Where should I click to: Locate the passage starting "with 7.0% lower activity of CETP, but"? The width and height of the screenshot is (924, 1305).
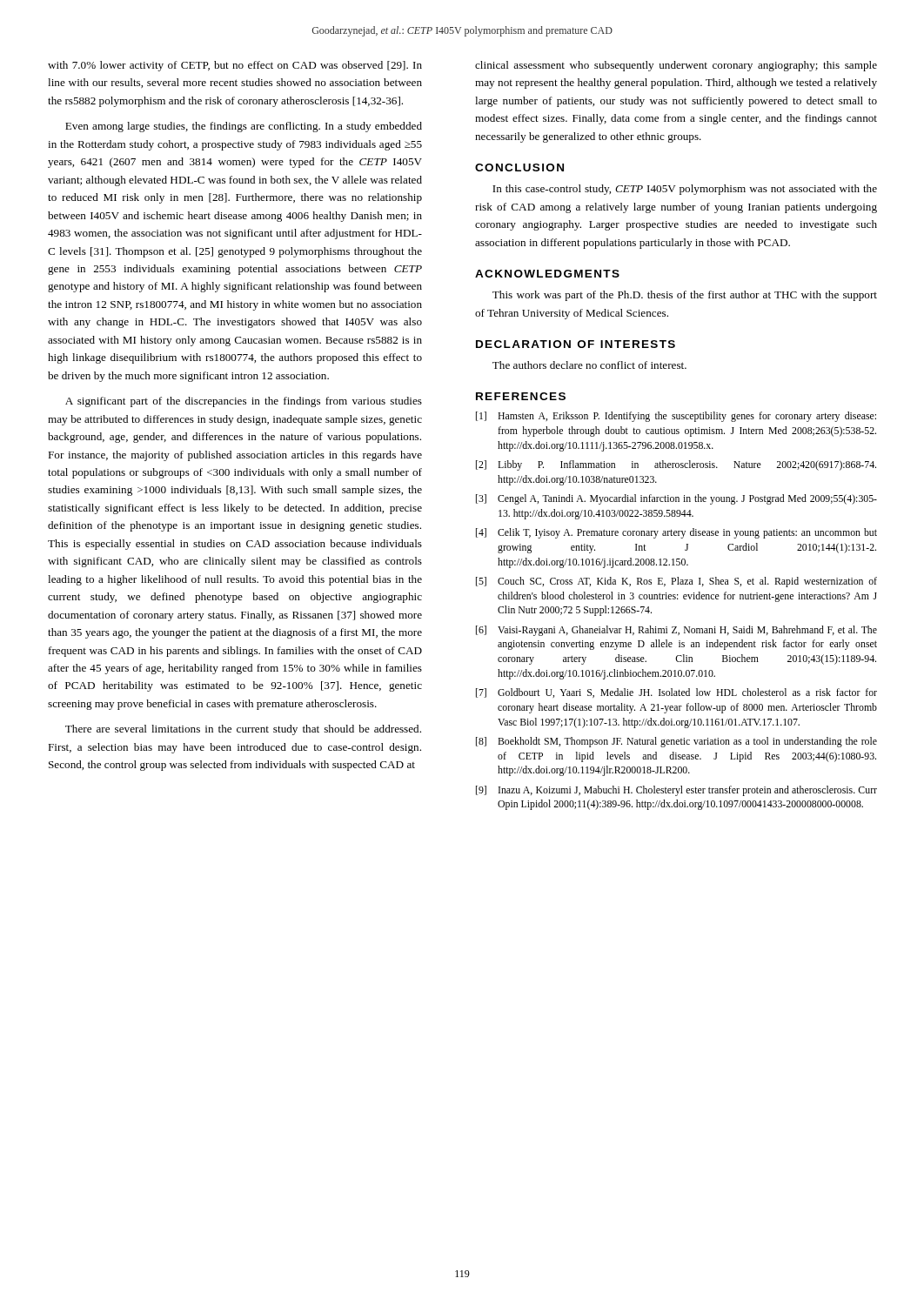pyautogui.click(x=235, y=83)
